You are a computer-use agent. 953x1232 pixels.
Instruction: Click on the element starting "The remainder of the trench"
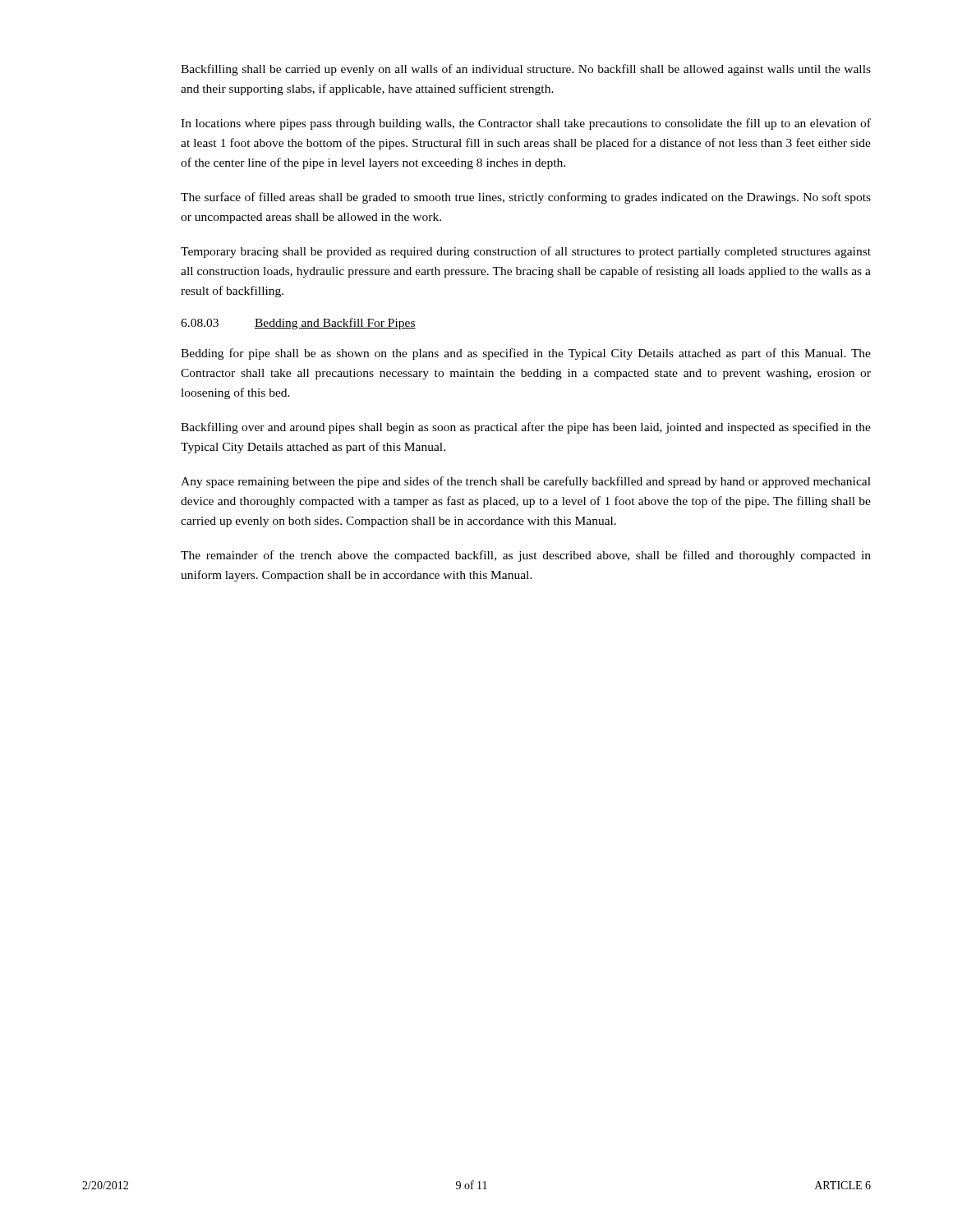pos(526,565)
